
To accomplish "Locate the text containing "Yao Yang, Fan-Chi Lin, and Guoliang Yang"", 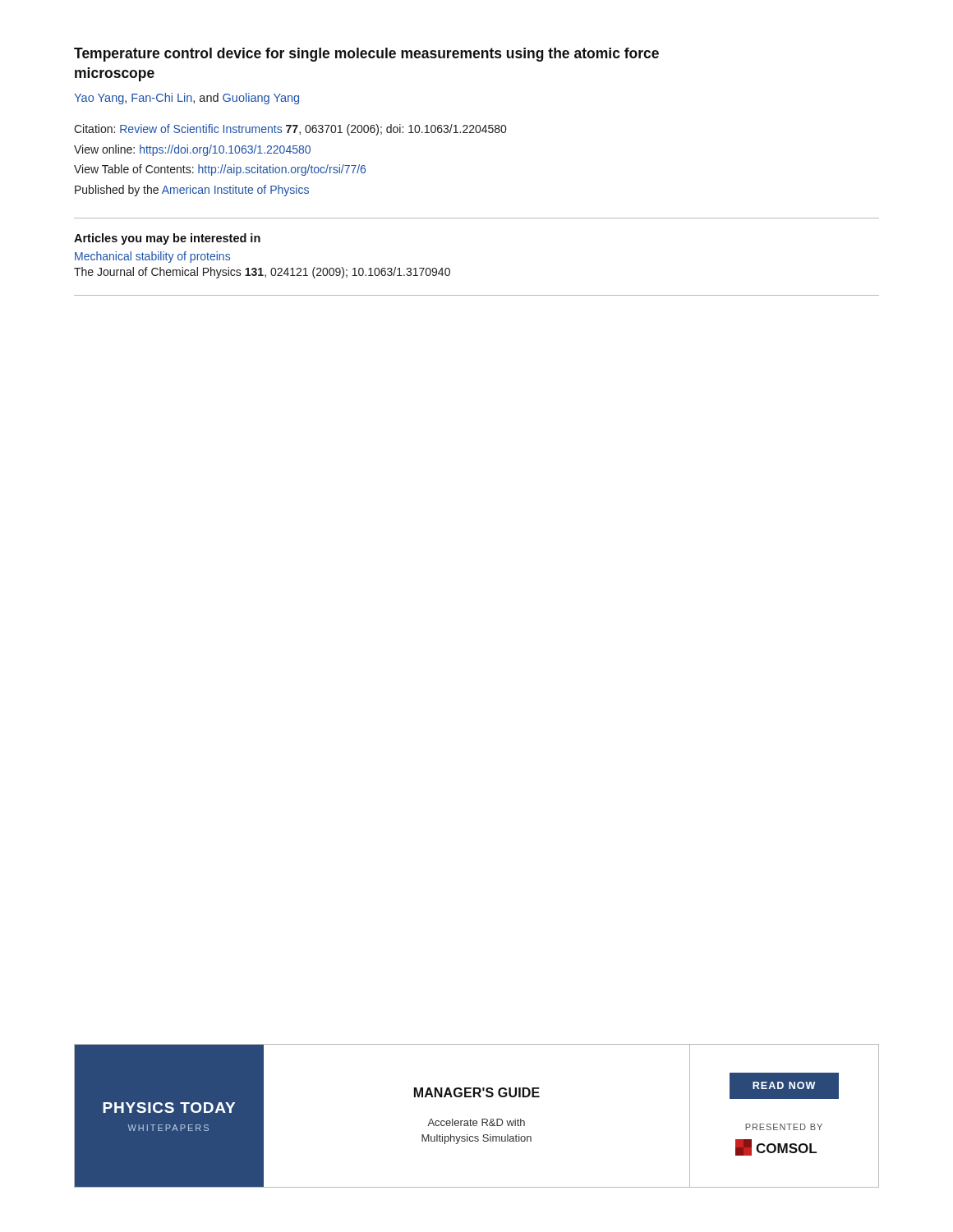I will click(x=187, y=98).
